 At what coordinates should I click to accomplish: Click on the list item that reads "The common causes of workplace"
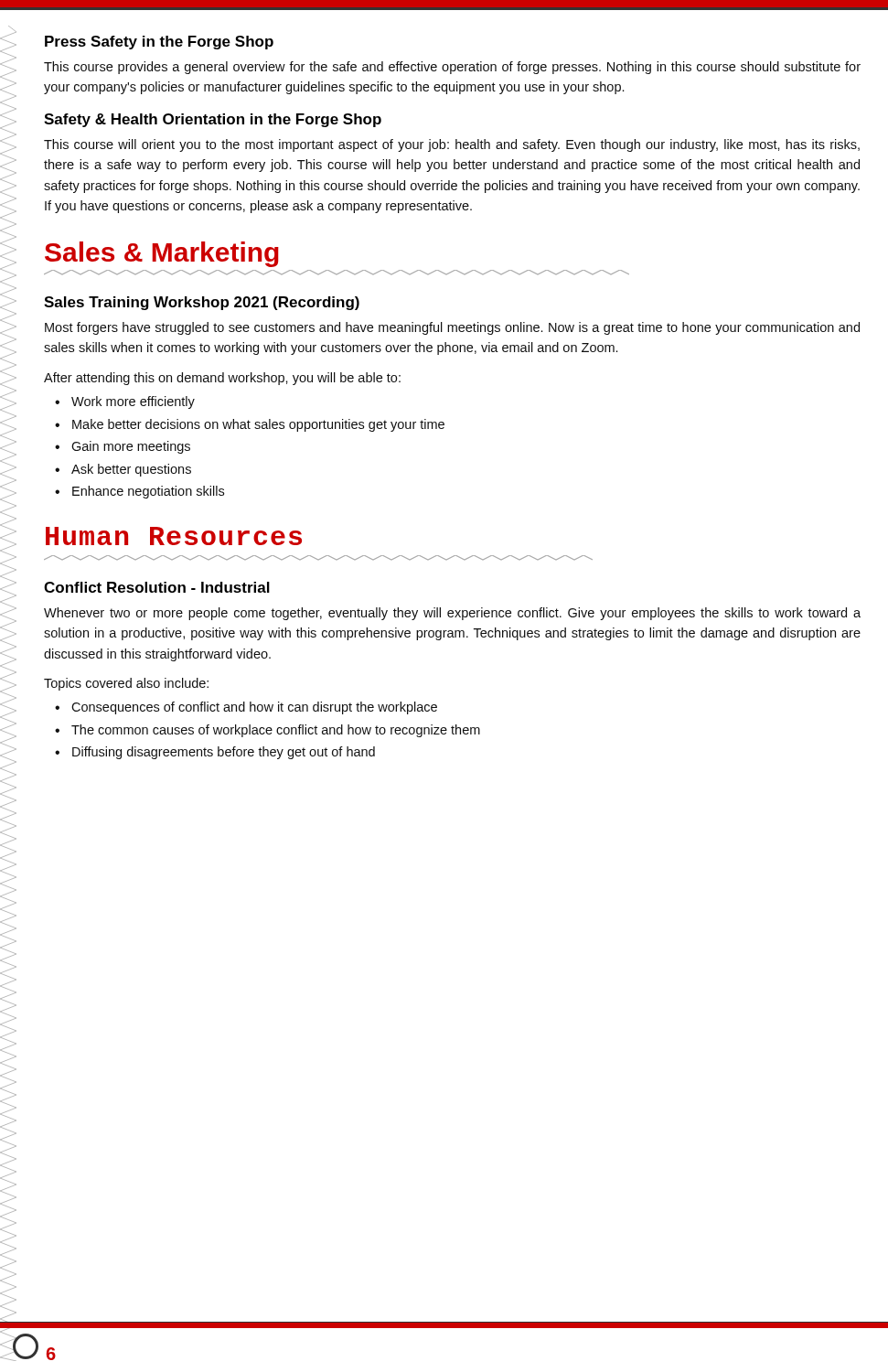276,730
